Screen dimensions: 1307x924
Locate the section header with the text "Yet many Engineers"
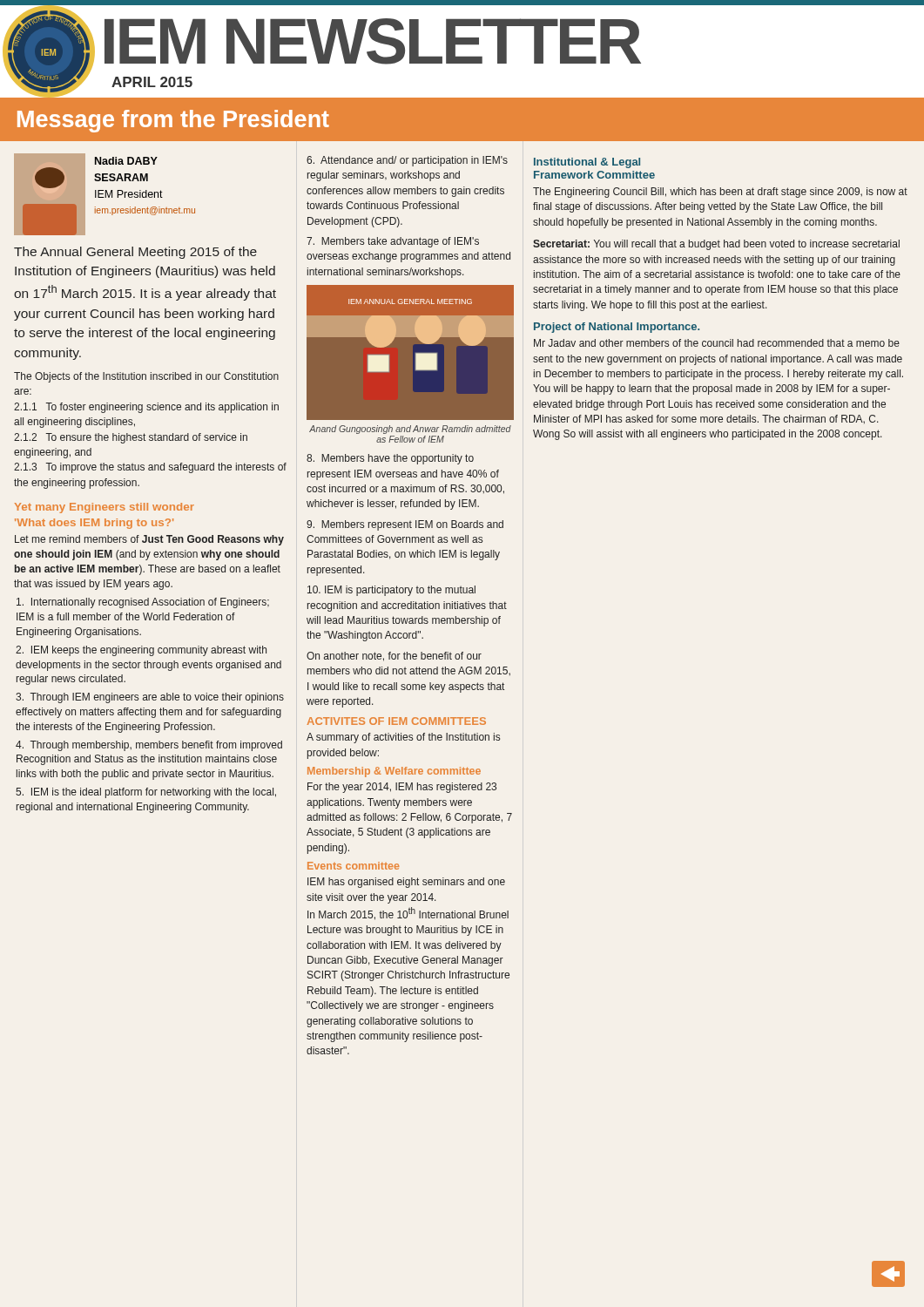(x=104, y=514)
